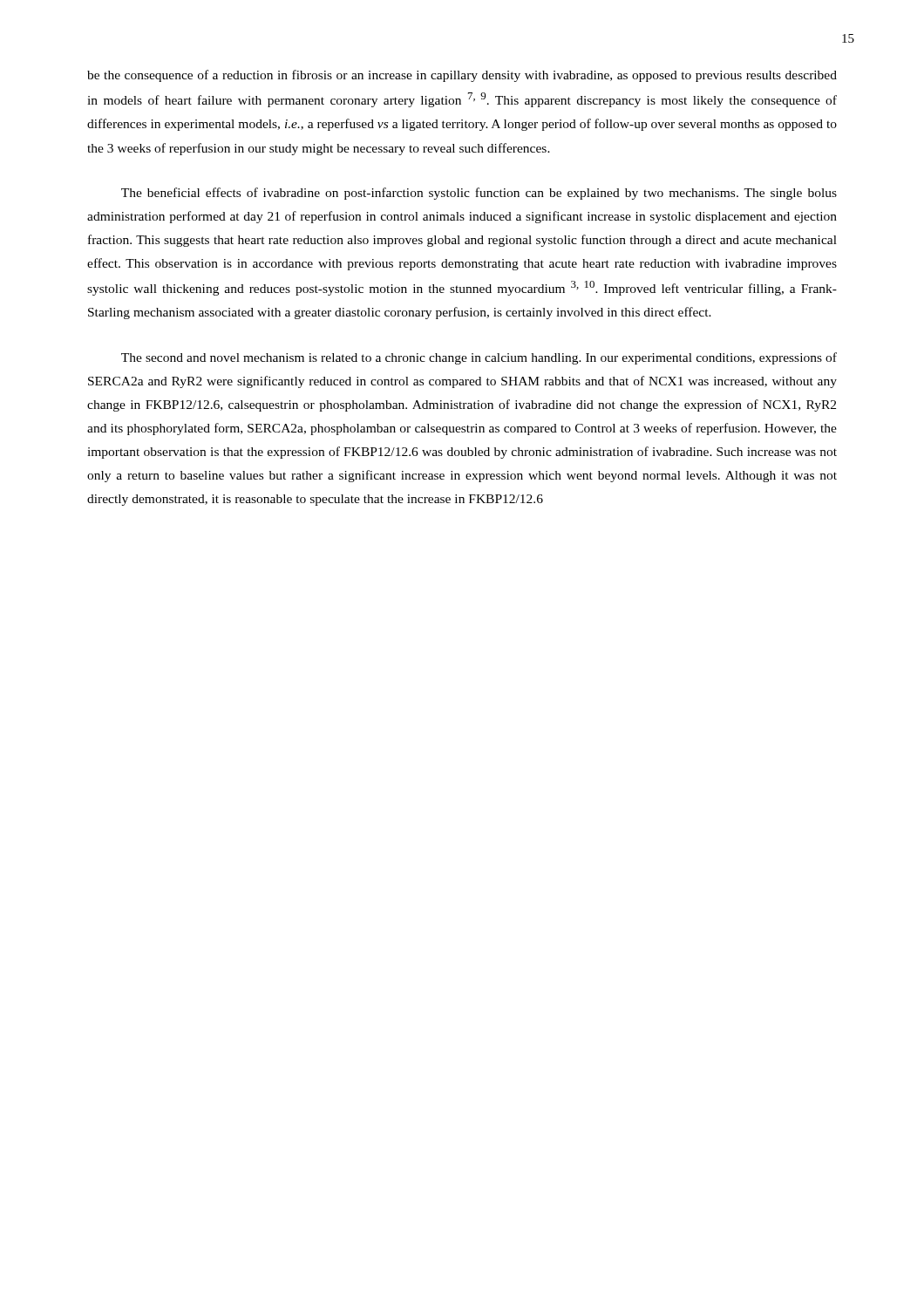Click the passage that begins "be the consequence of a reduction in"
This screenshot has height=1308, width=924.
[462, 111]
